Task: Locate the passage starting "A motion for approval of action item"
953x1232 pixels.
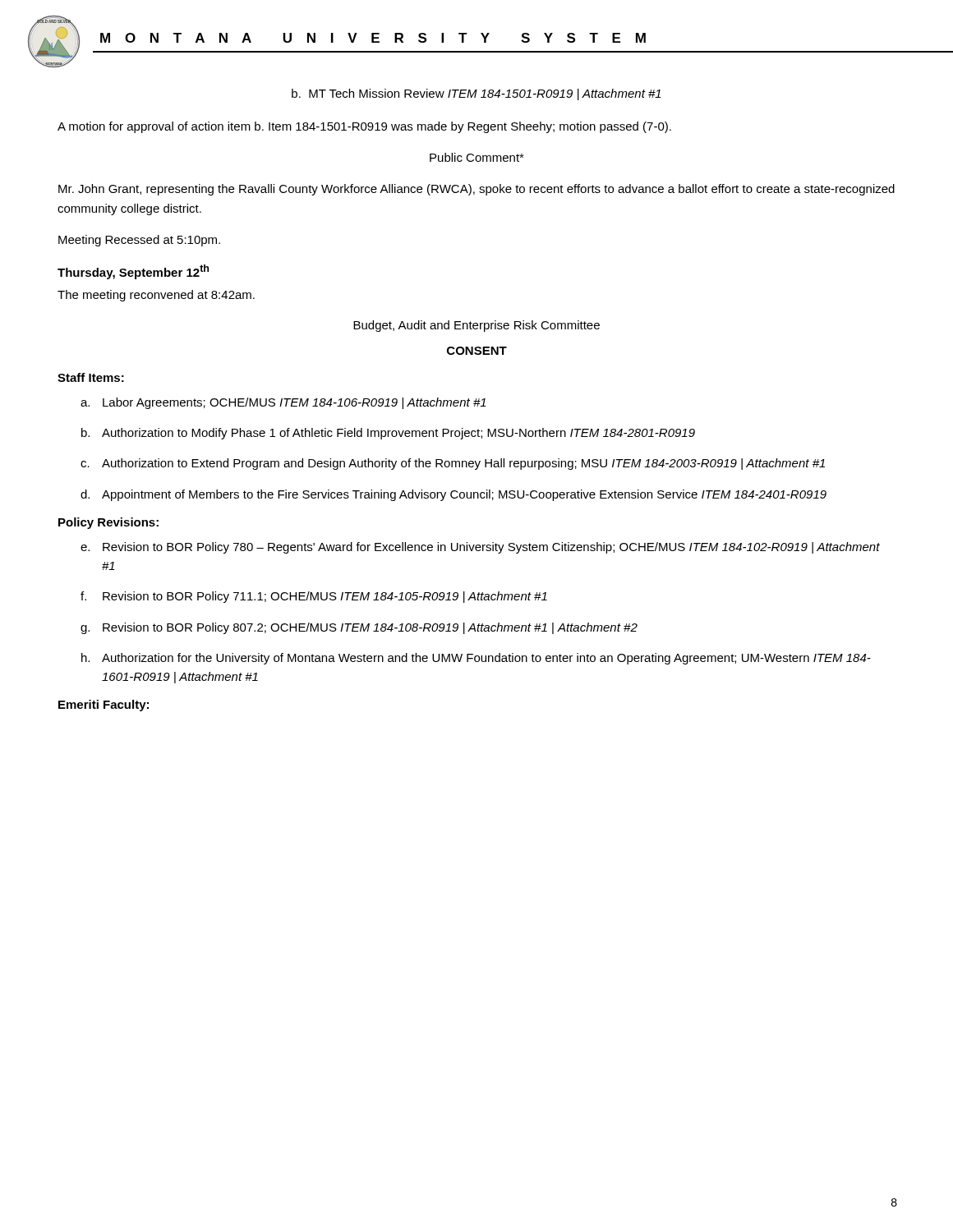Action: point(365,126)
